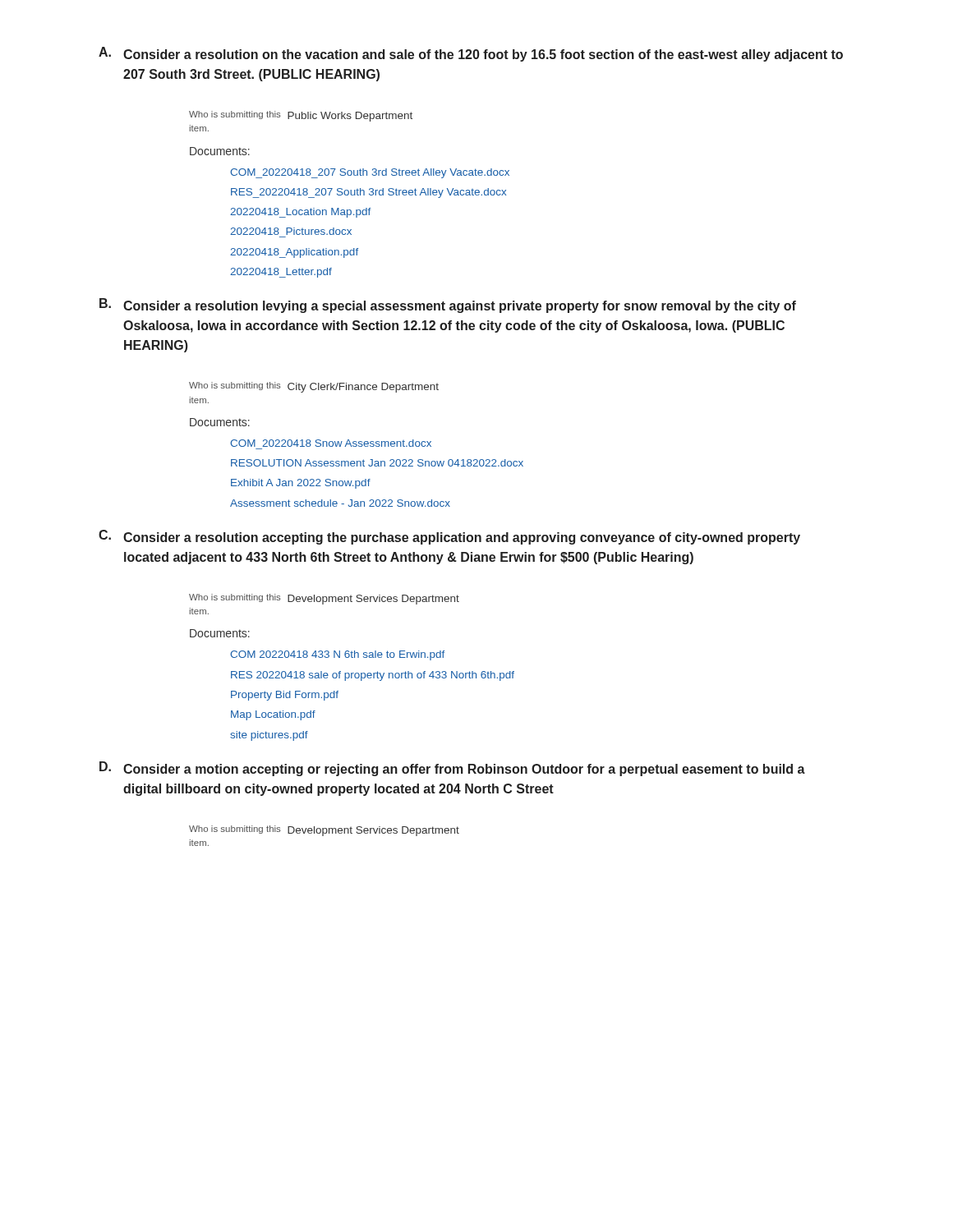The height and width of the screenshot is (1232, 953).
Task: Click where it says "Who is submitting thisitem. City Clerk/Finance Department"
Action: tap(314, 393)
